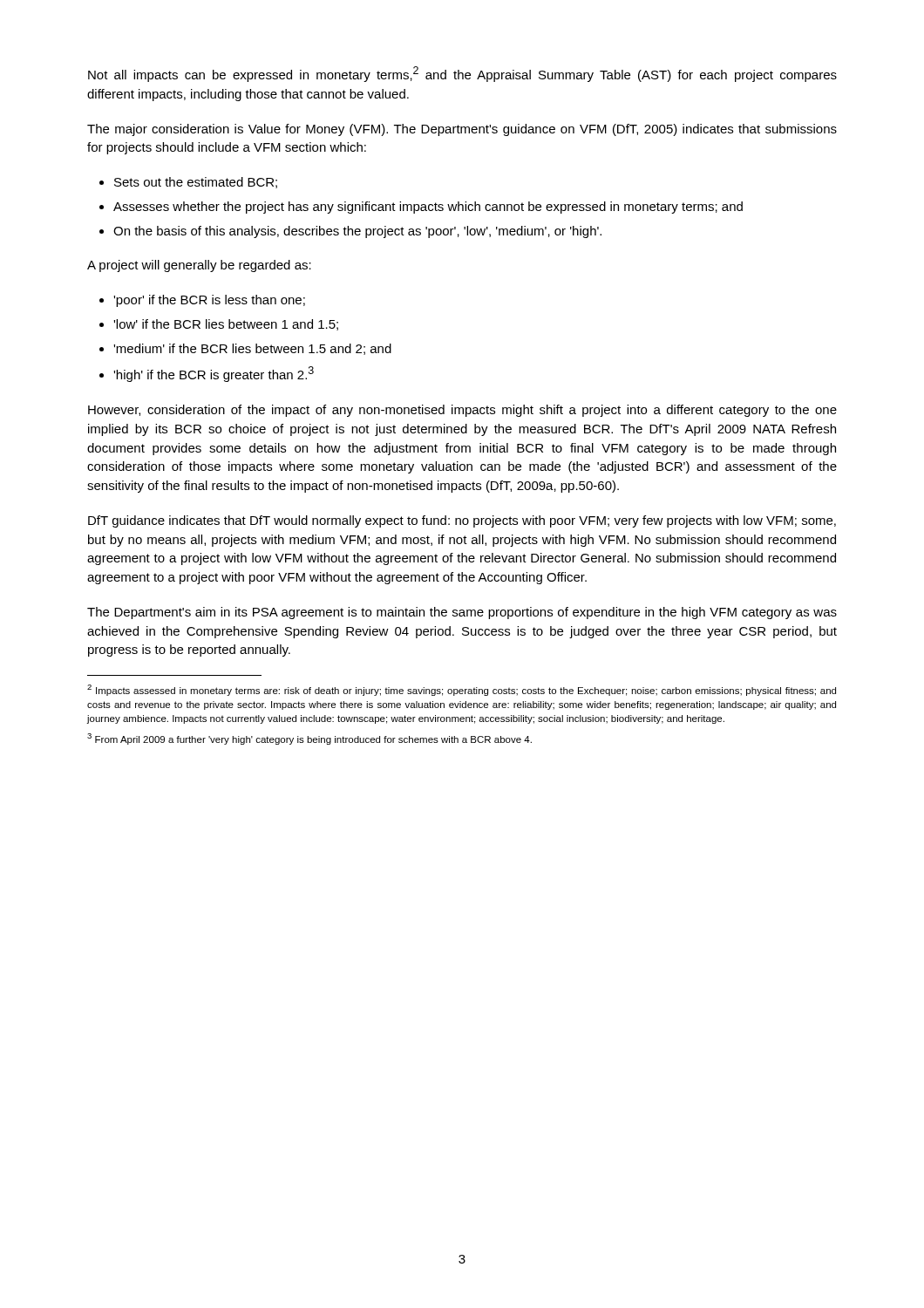924x1308 pixels.
Task: Find the text block containing "A project will generally be regarded"
Action: (199, 265)
